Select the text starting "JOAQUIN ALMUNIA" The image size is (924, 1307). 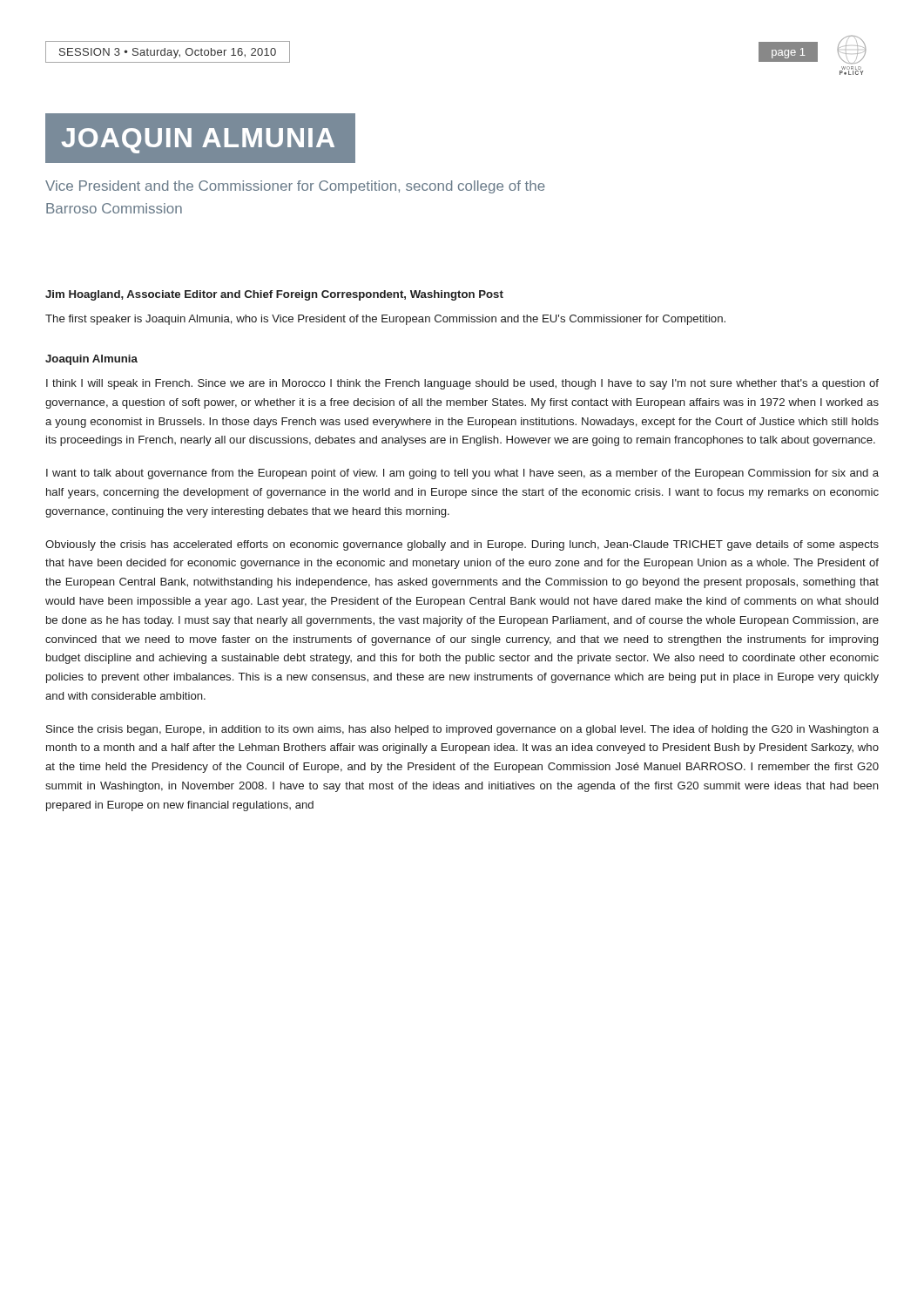click(x=200, y=138)
